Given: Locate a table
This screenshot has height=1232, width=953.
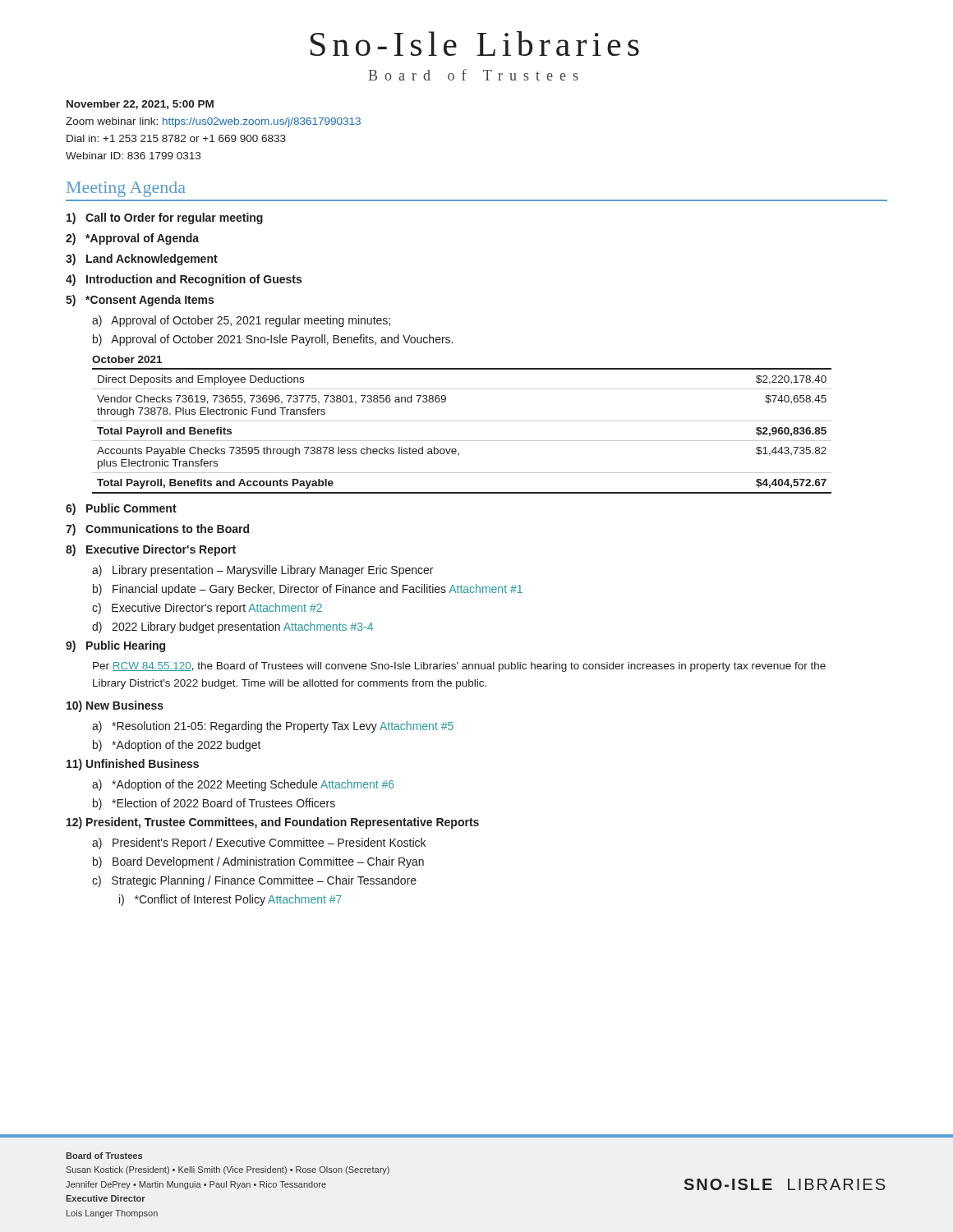Looking at the screenshot, I should point(490,423).
